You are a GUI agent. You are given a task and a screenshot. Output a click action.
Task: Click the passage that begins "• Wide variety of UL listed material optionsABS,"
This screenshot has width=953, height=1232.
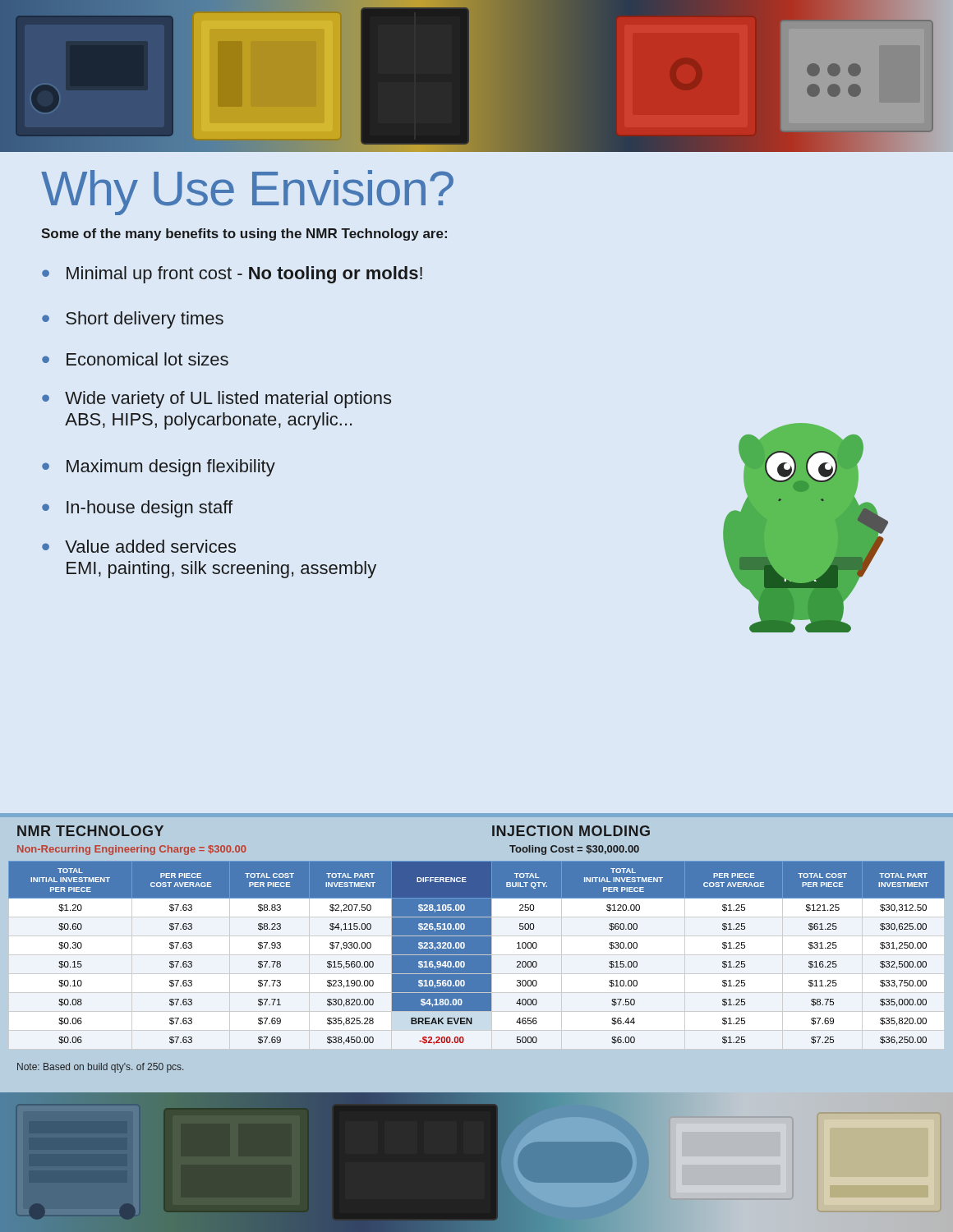pos(216,409)
